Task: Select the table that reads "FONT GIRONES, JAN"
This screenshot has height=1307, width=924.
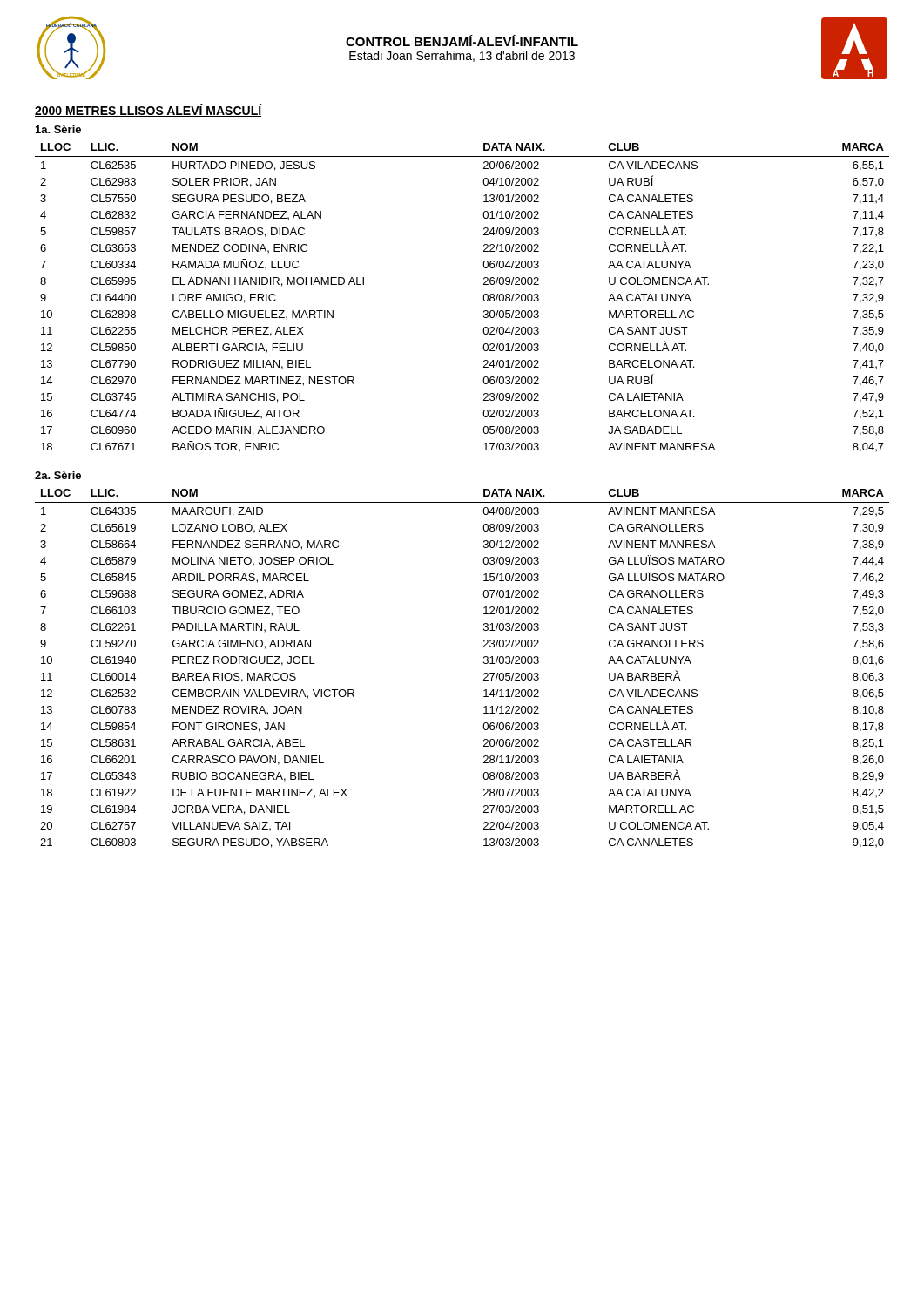Action: 462,667
